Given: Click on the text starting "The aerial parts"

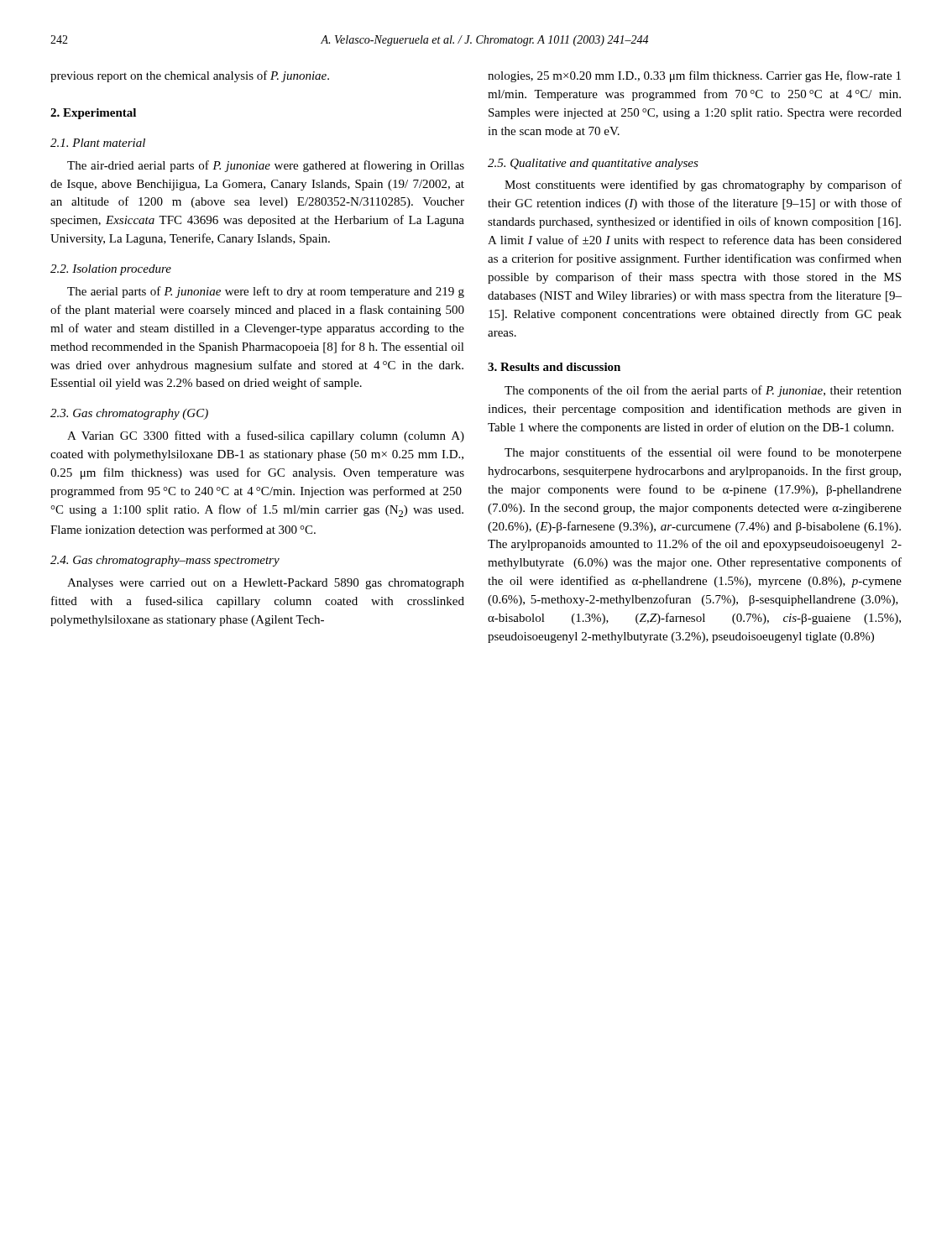Looking at the screenshot, I should (257, 337).
